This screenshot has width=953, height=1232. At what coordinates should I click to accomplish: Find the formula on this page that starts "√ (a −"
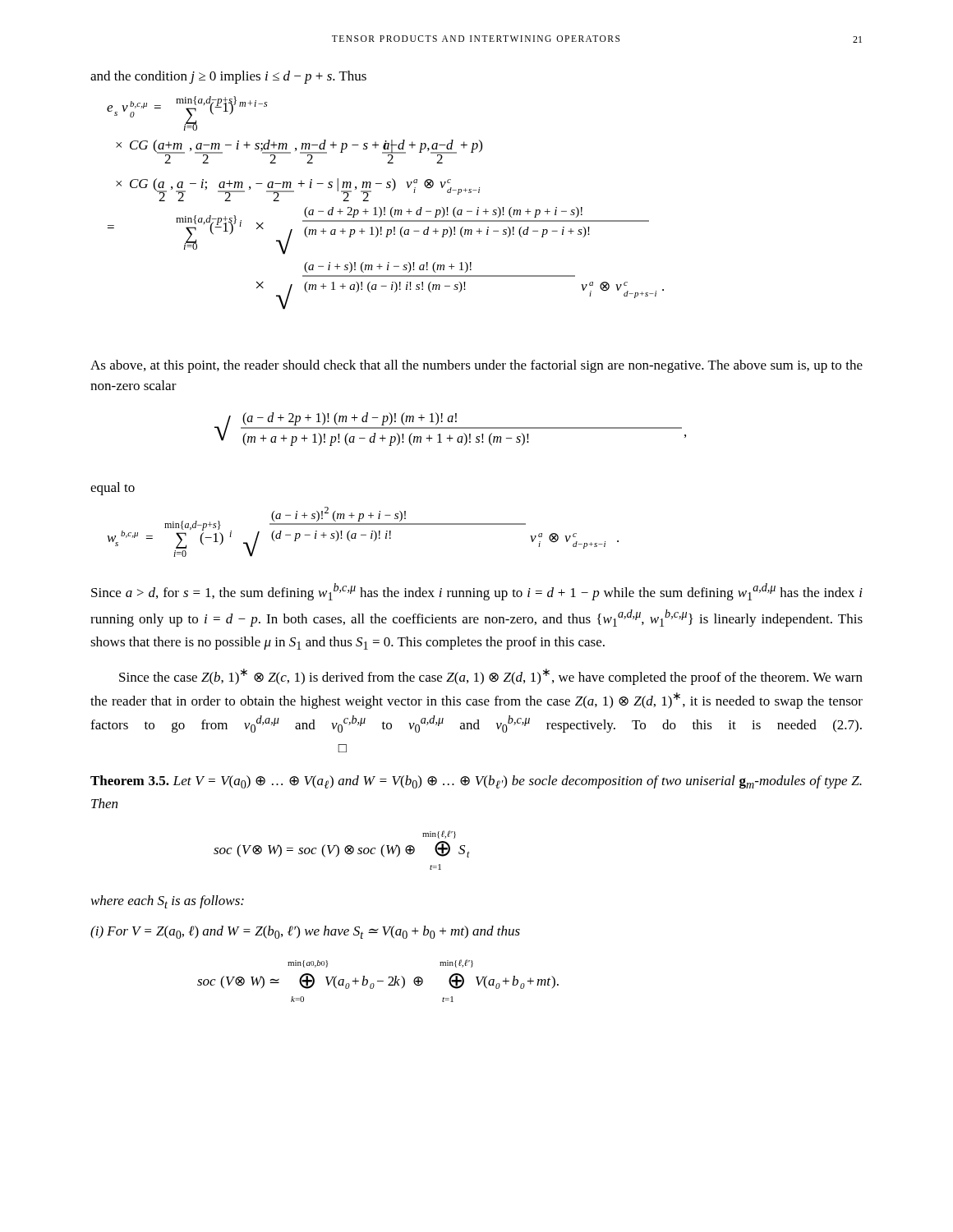coord(476,434)
